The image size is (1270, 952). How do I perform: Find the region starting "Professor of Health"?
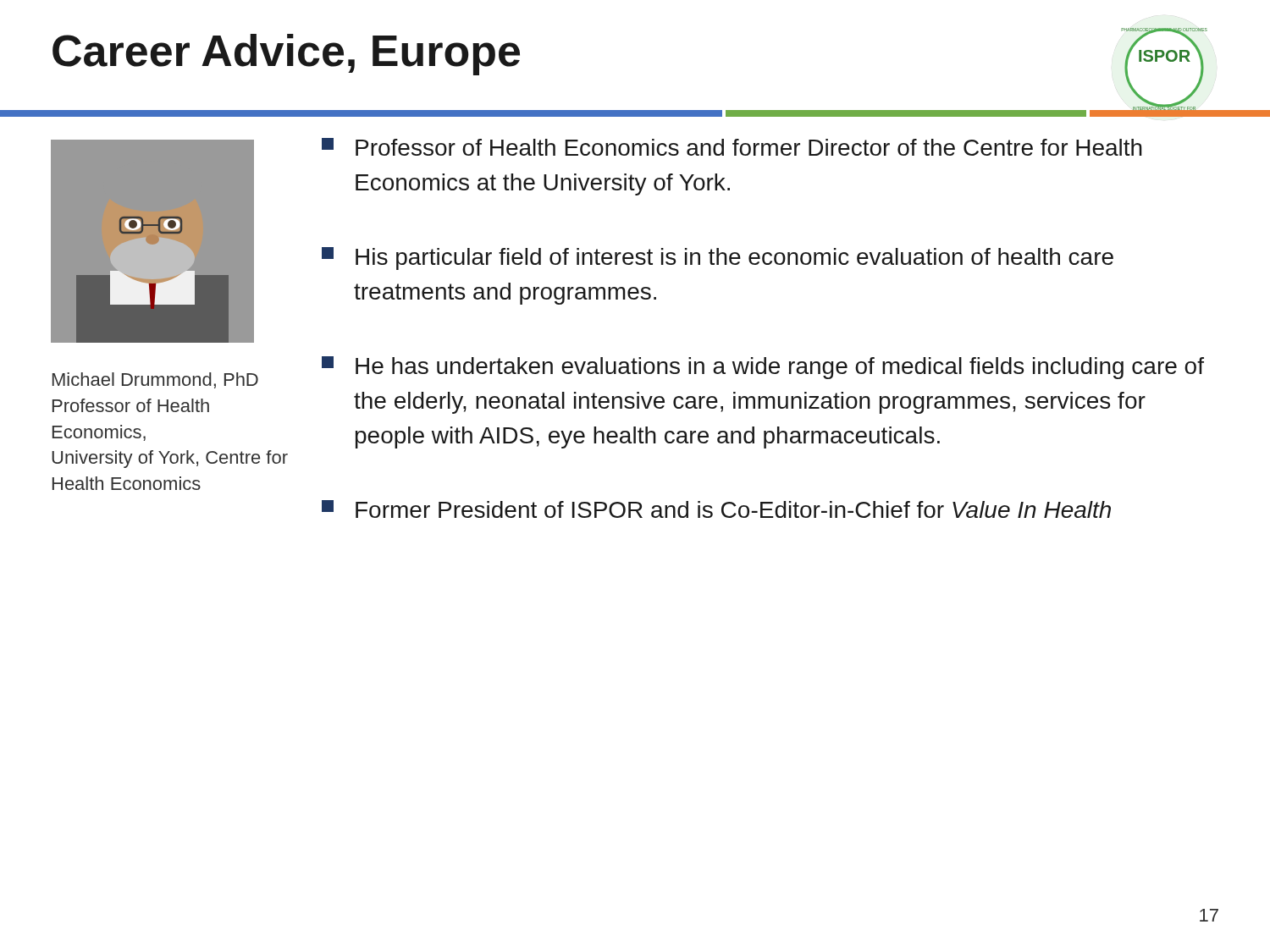pos(770,166)
